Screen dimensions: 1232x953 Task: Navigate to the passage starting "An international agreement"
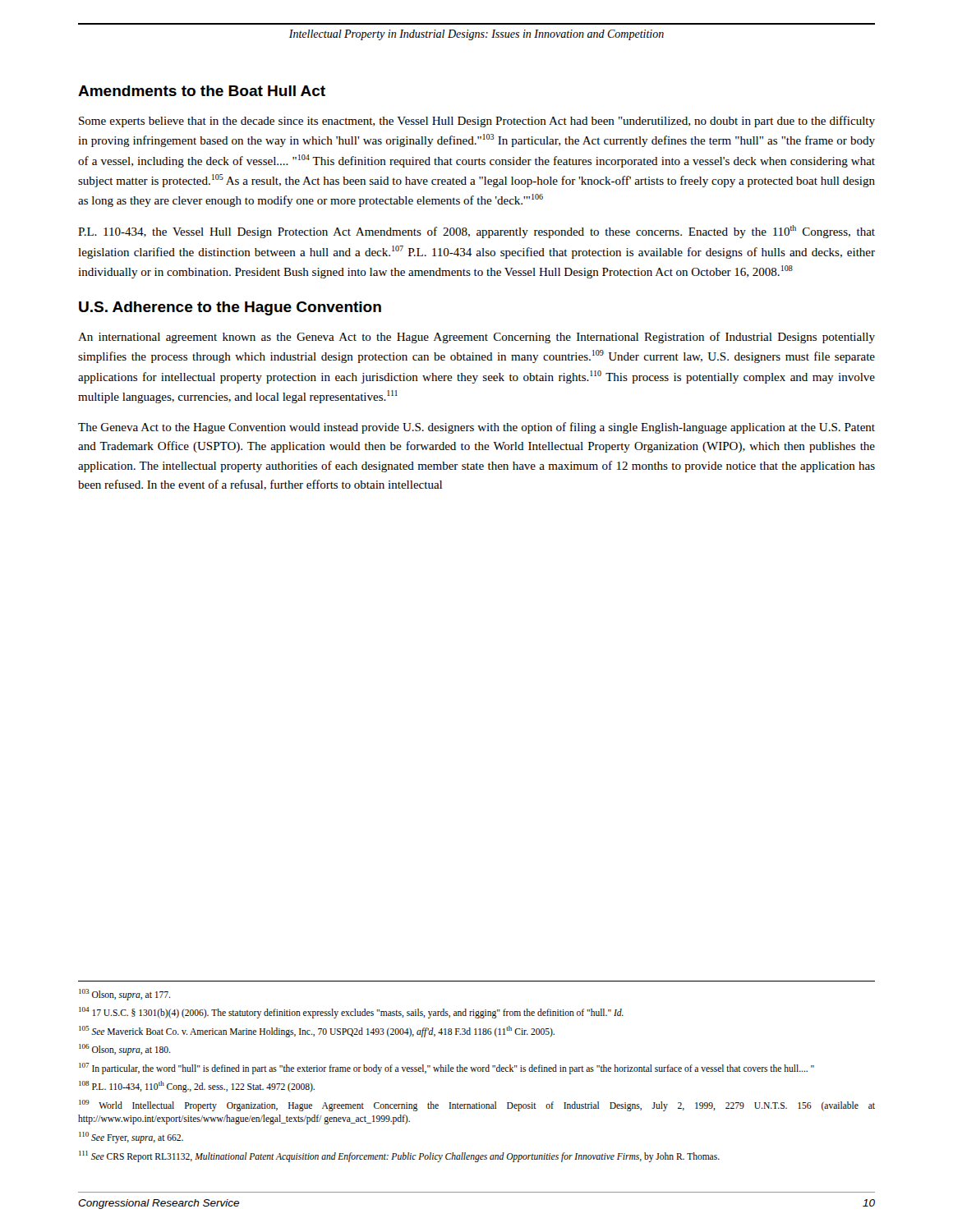[x=476, y=367]
